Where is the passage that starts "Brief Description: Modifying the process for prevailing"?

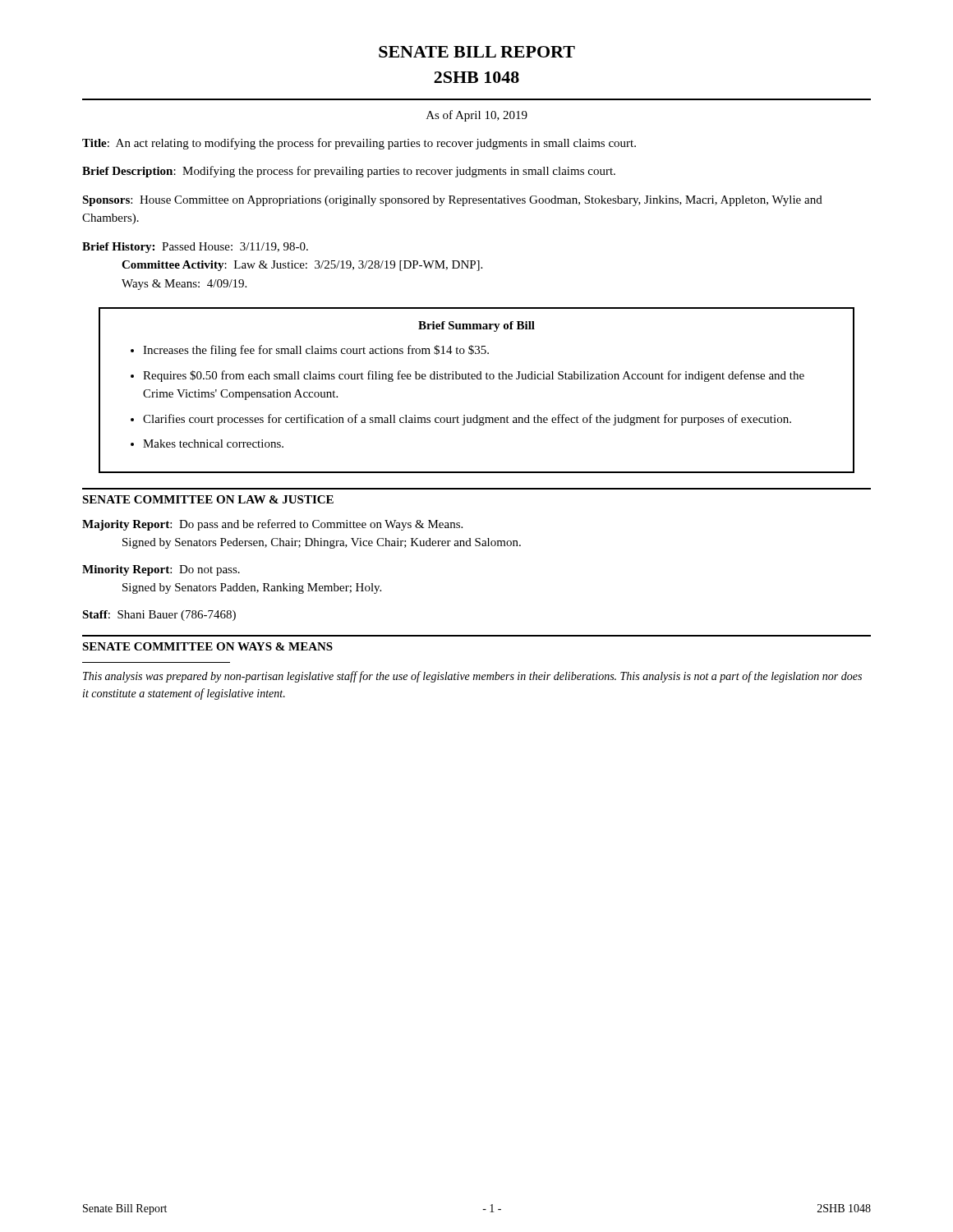click(349, 171)
